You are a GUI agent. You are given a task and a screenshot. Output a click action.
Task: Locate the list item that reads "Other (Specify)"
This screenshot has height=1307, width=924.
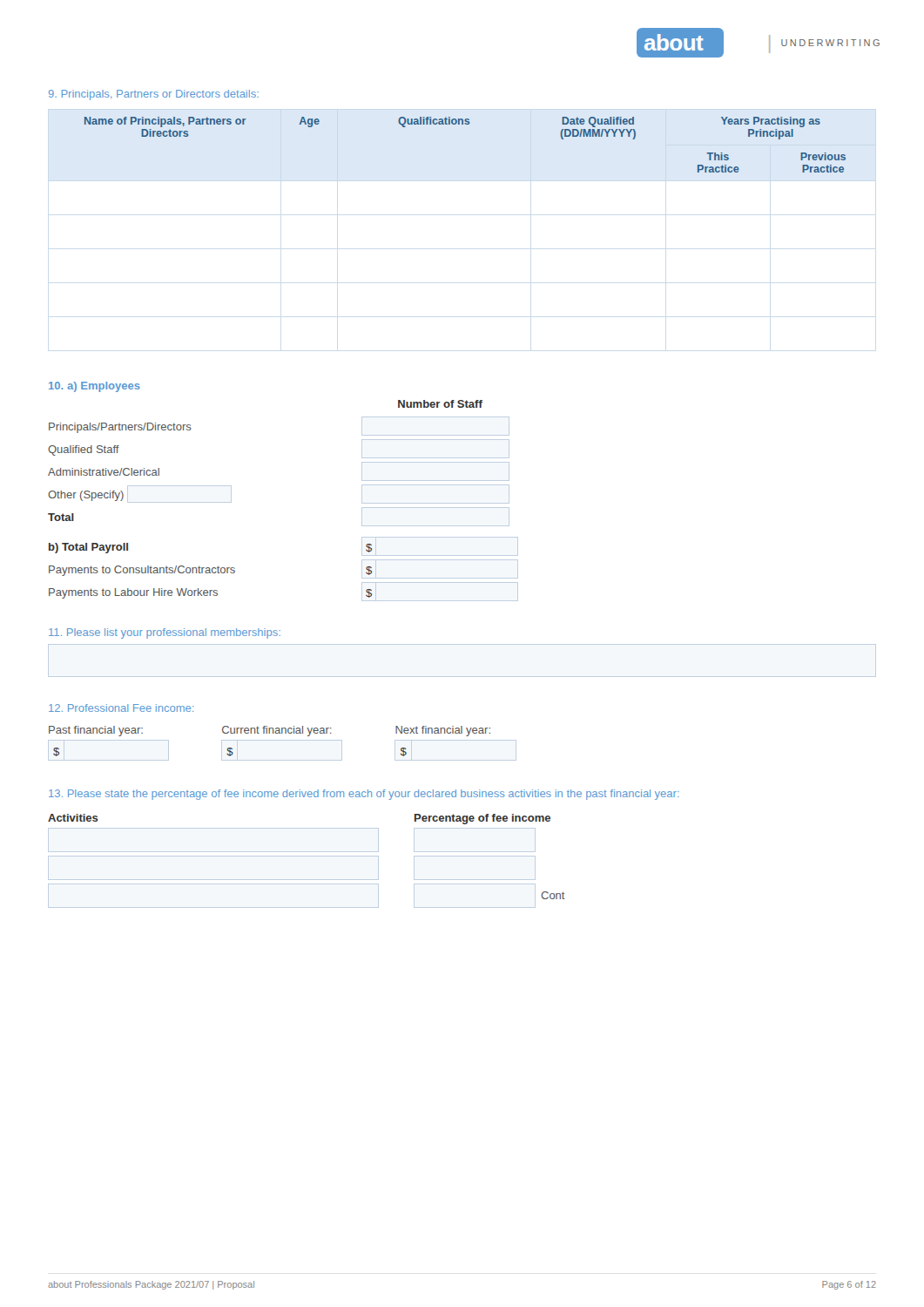pyautogui.click(x=86, y=496)
